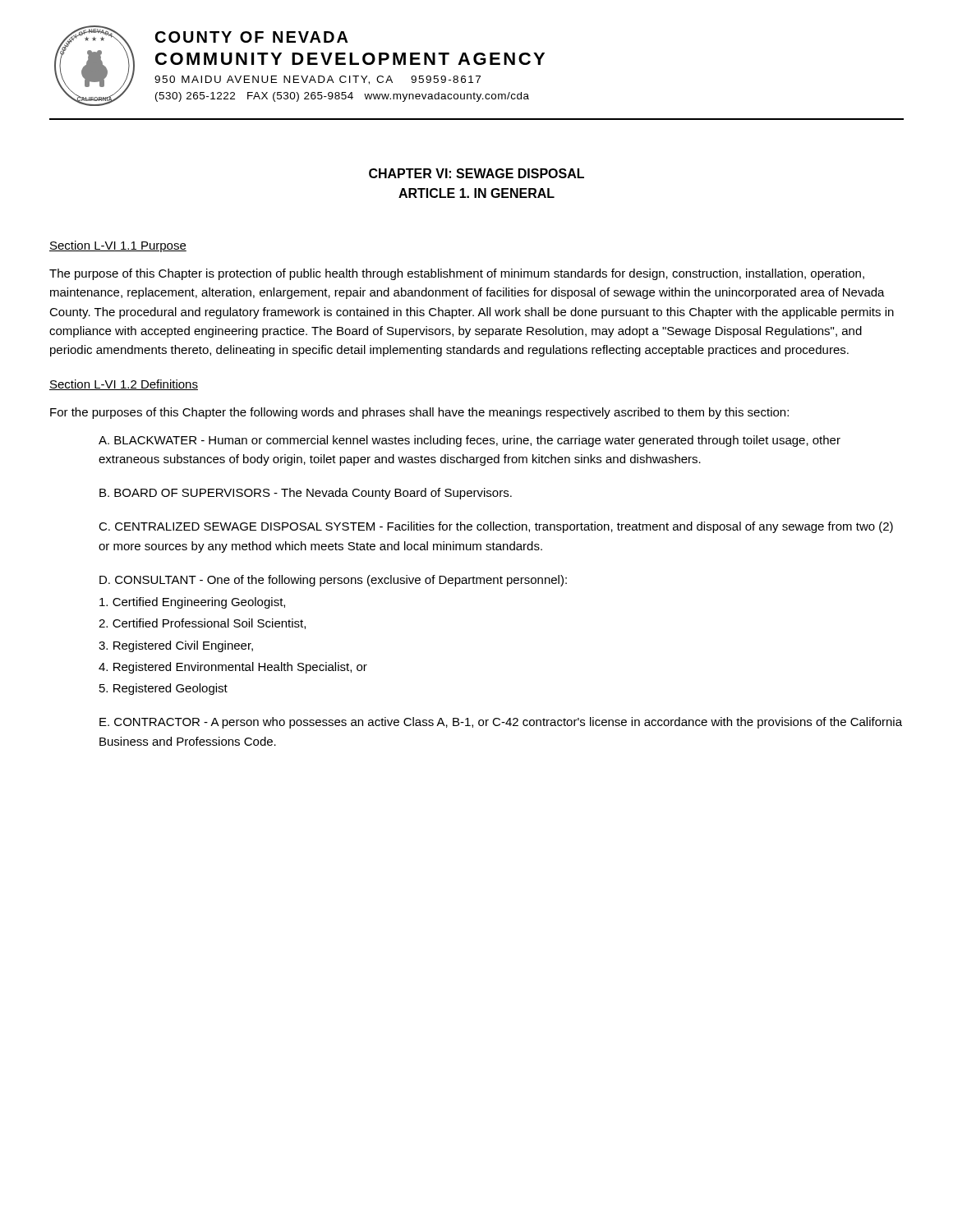Find "3. Registered Civil Engineer," on this page
The width and height of the screenshot is (953, 1232).
[176, 645]
